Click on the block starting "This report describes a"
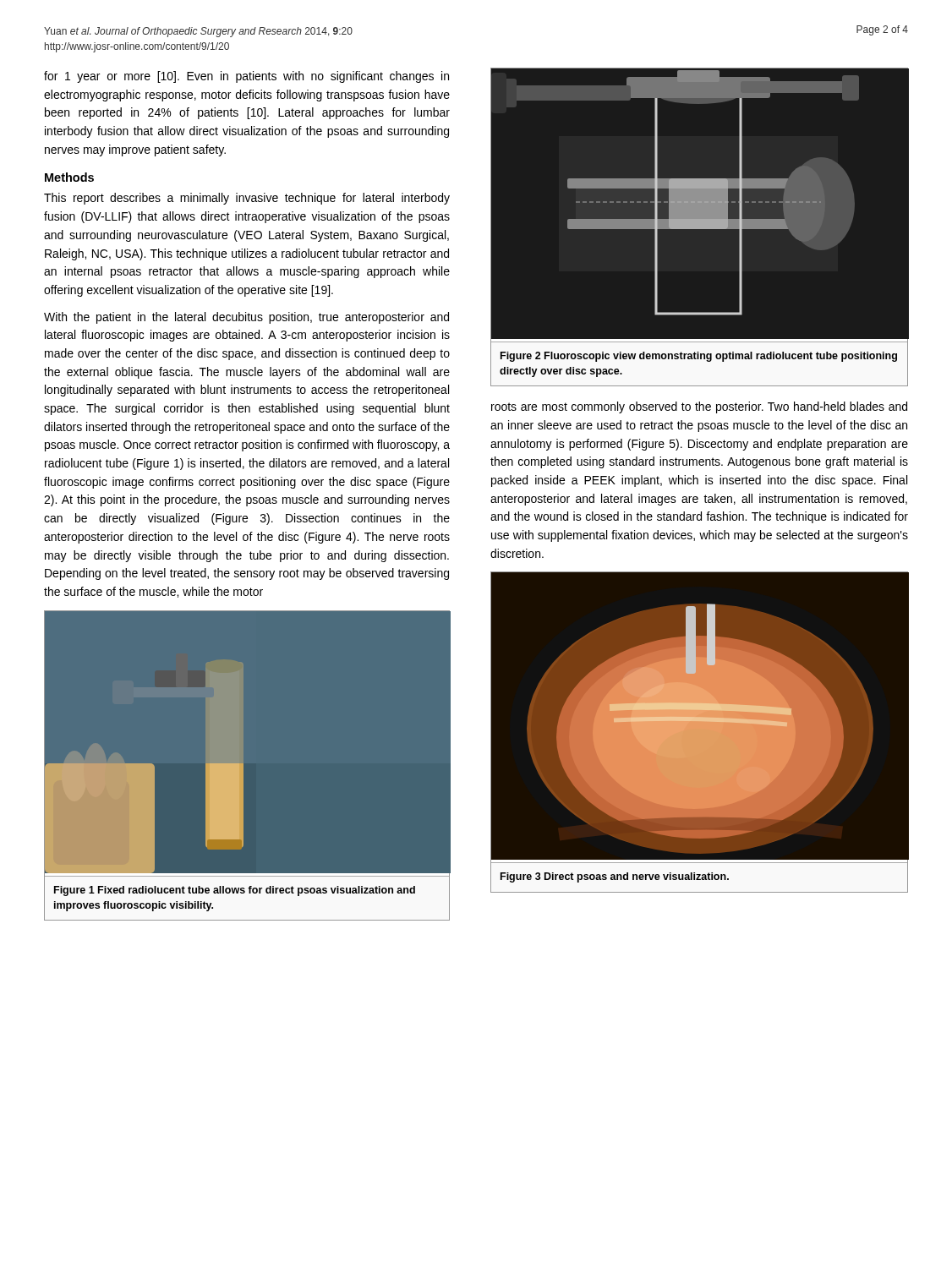The width and height of the screenshot is (952, 1268). click(x=247, y=396)
